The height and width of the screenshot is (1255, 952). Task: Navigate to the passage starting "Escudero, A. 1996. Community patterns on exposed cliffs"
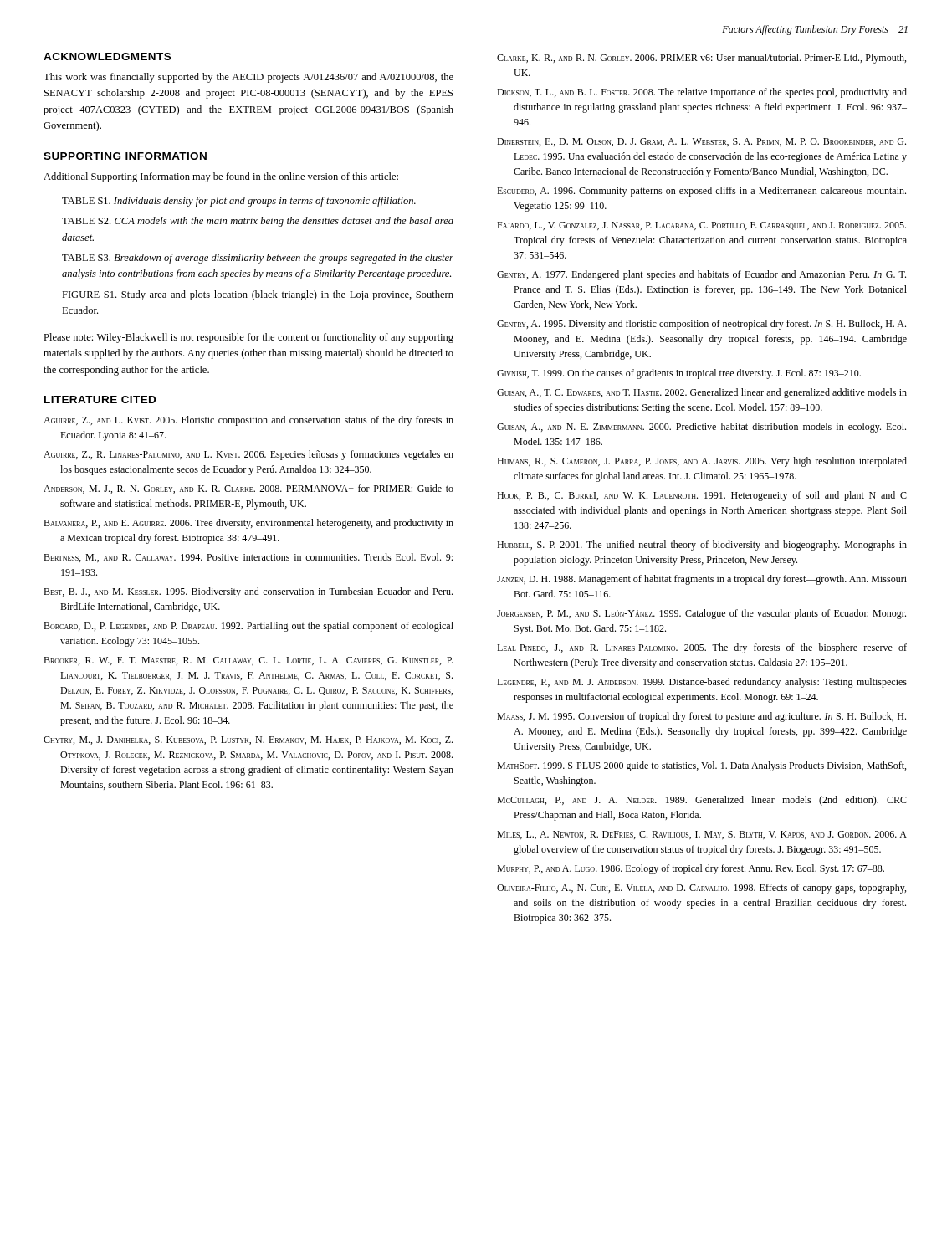[702, 198]
